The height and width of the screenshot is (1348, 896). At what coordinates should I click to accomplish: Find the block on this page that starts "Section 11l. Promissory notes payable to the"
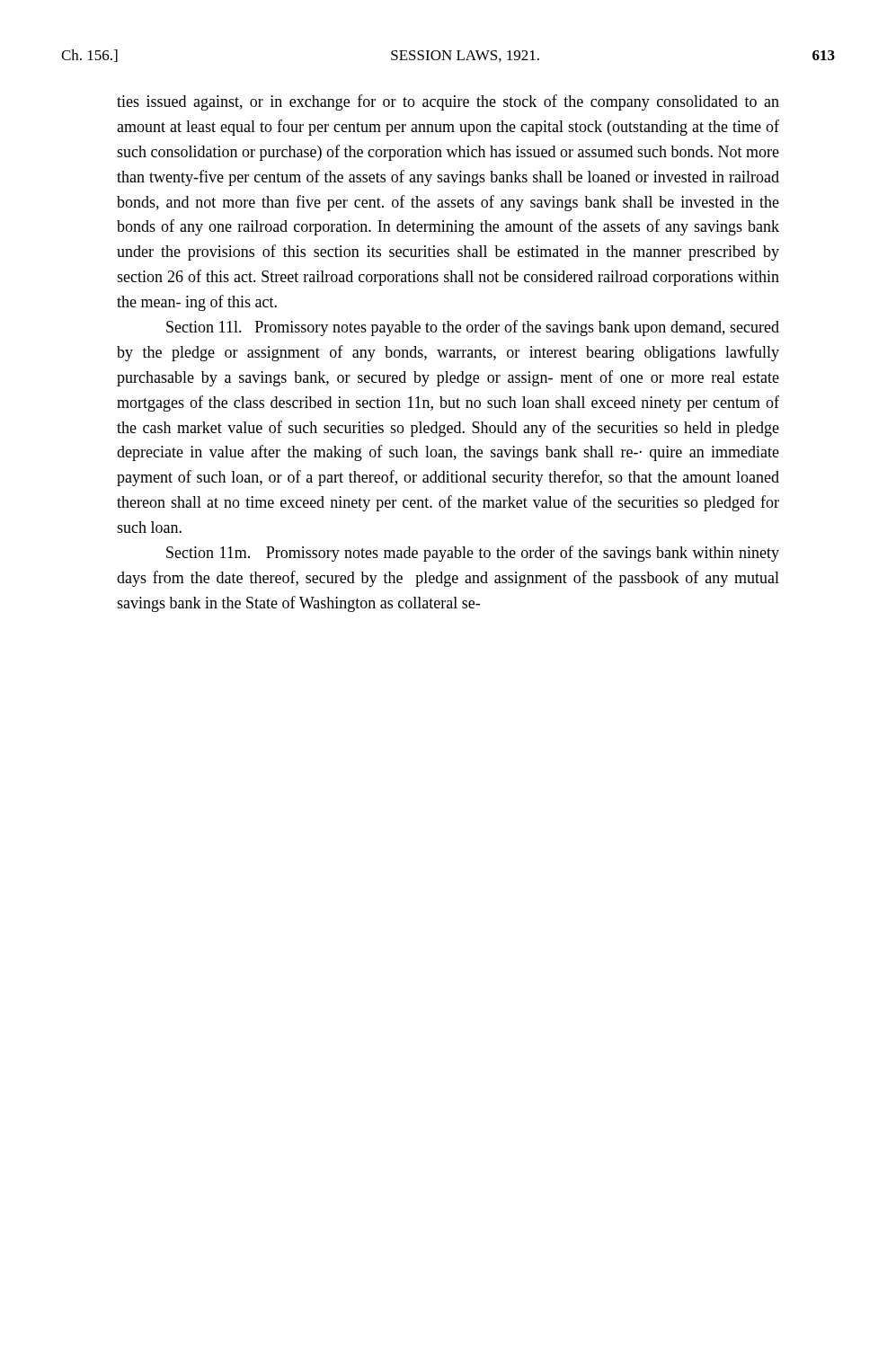point(448,428)
